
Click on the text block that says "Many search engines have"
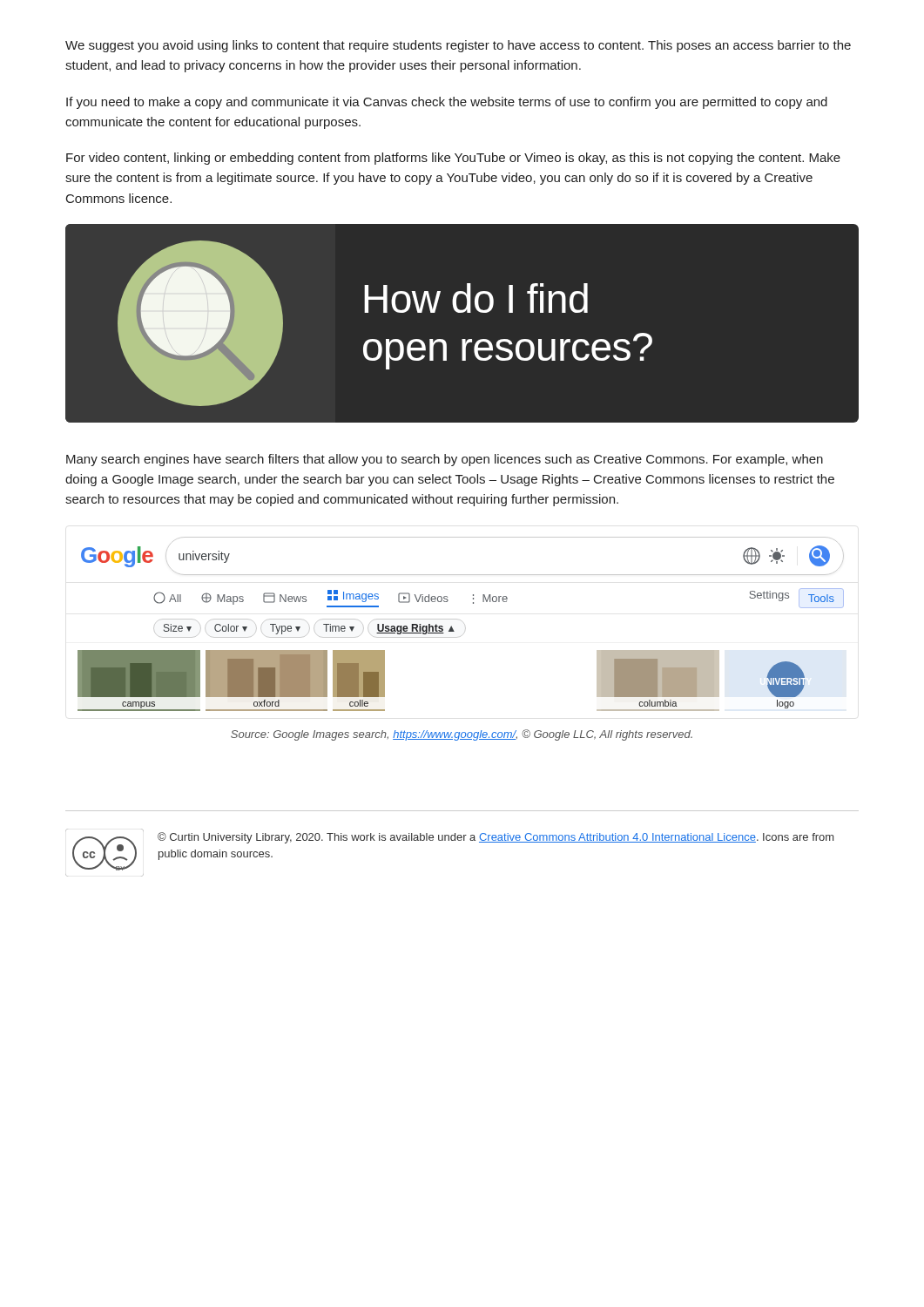point(450,479)
